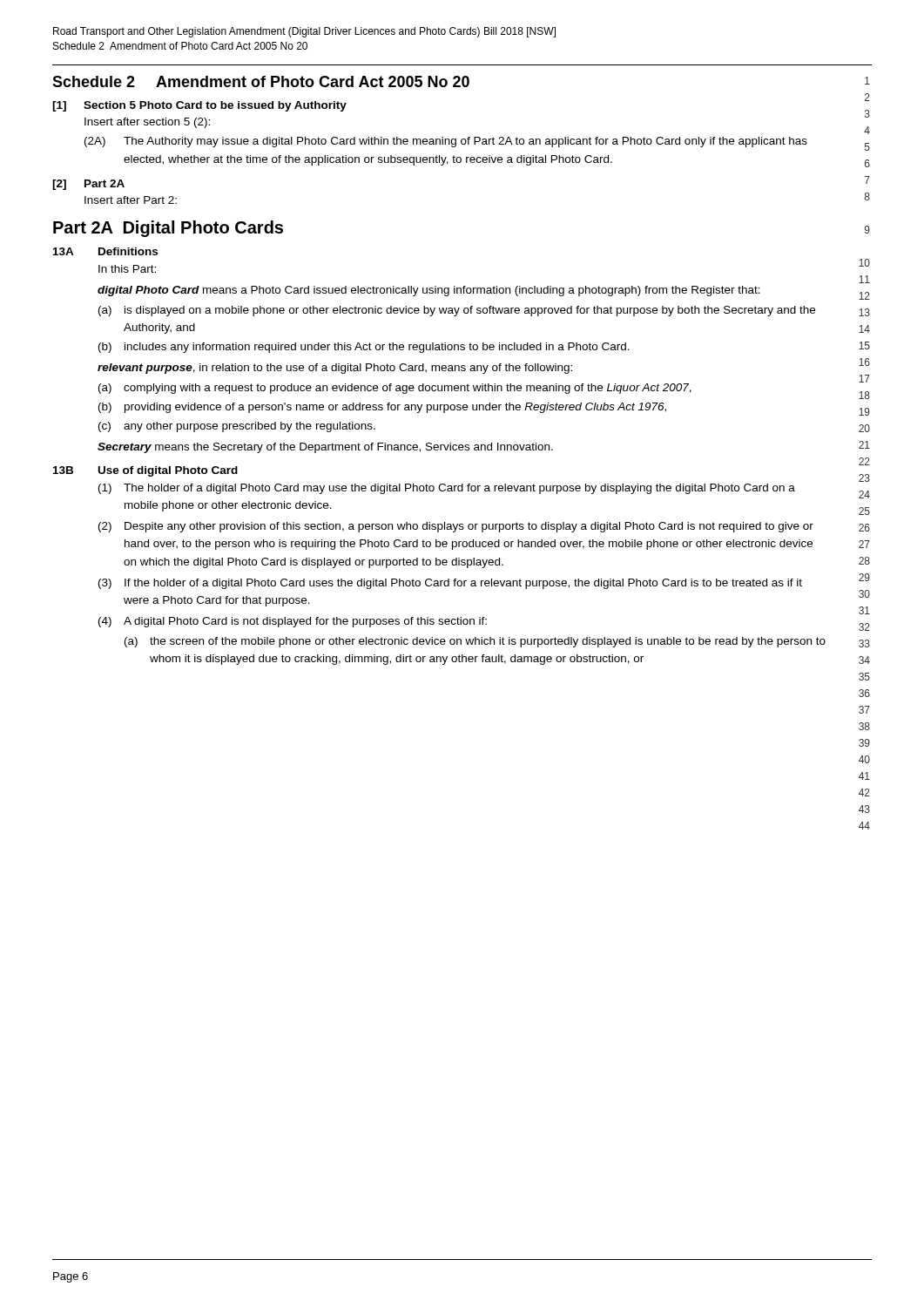
Task: Locate the list item that says "(b) providing evidence of"
Action: click(x=463, y=407)
